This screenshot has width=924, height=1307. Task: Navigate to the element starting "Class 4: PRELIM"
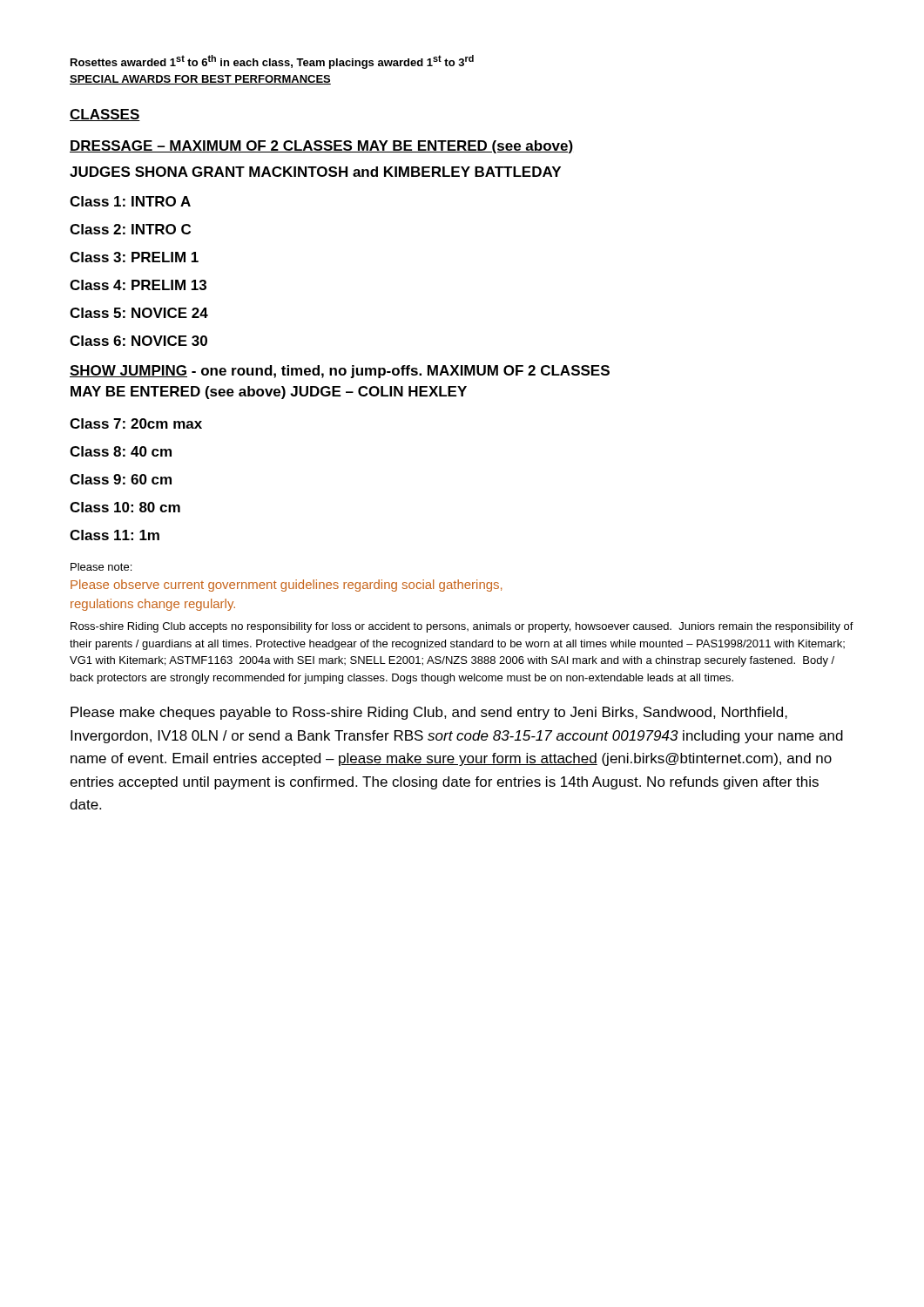[x=138, y=285]
